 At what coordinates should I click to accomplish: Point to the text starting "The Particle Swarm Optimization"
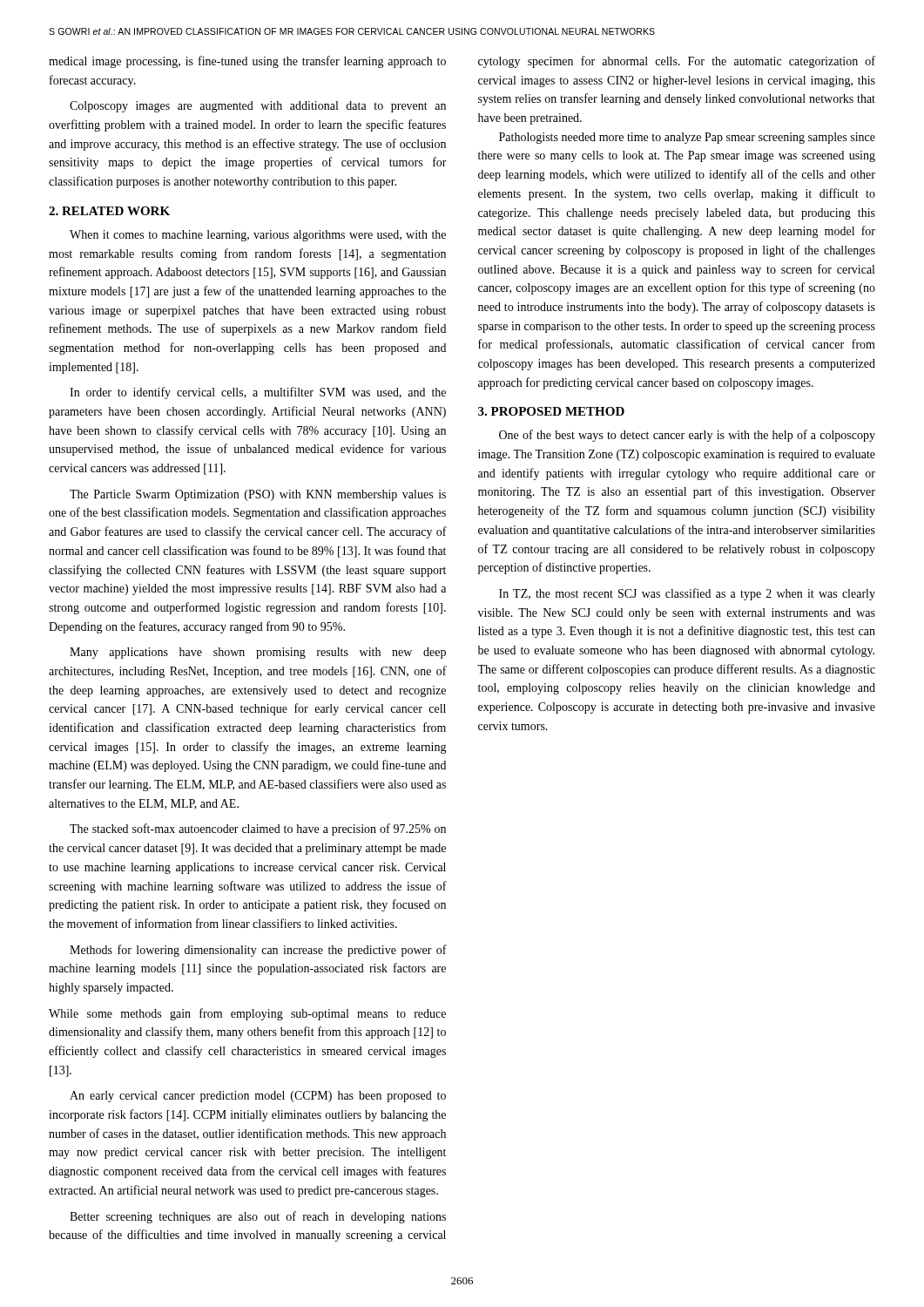pos(248,561)
